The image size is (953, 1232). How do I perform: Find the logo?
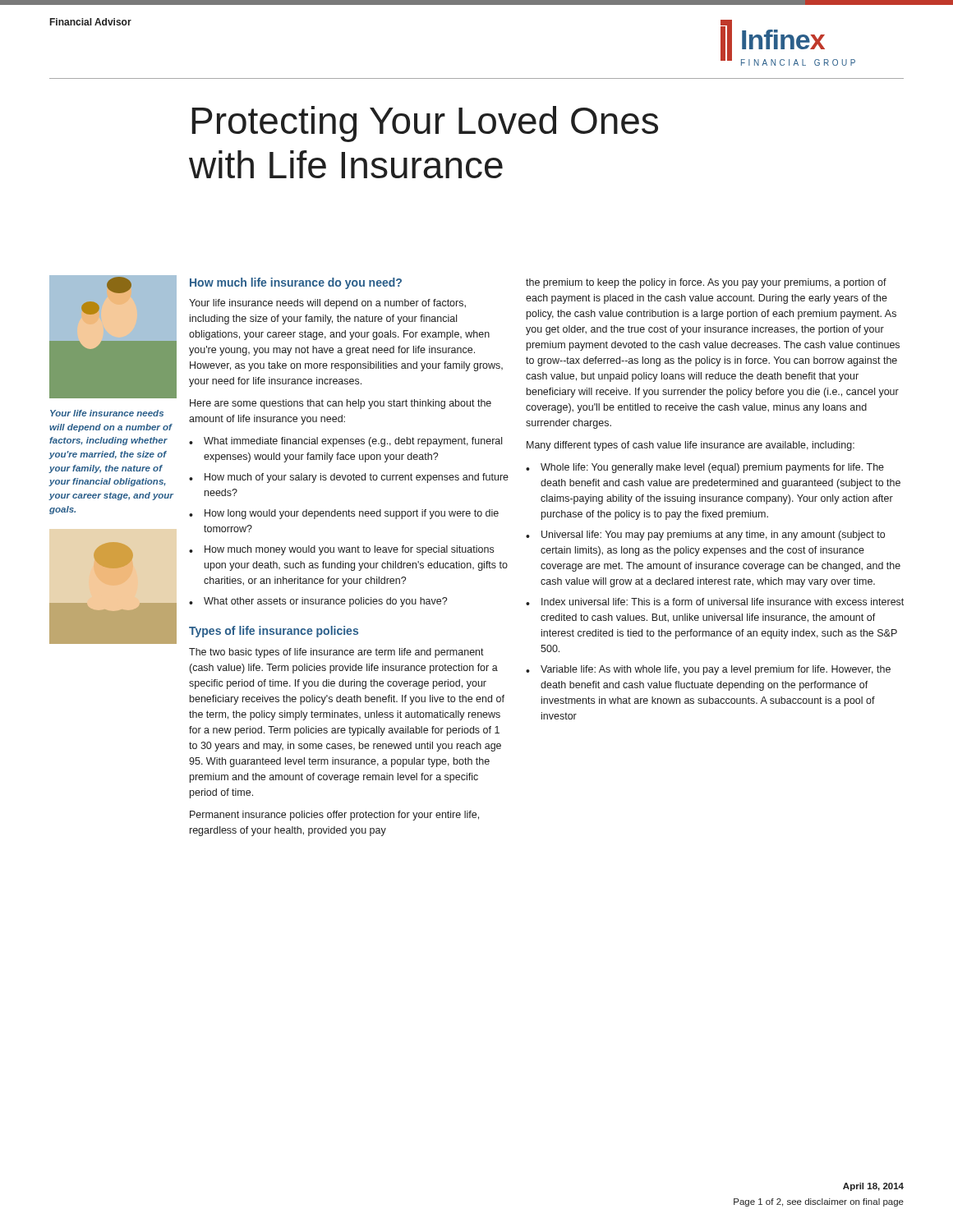[813, 44]
